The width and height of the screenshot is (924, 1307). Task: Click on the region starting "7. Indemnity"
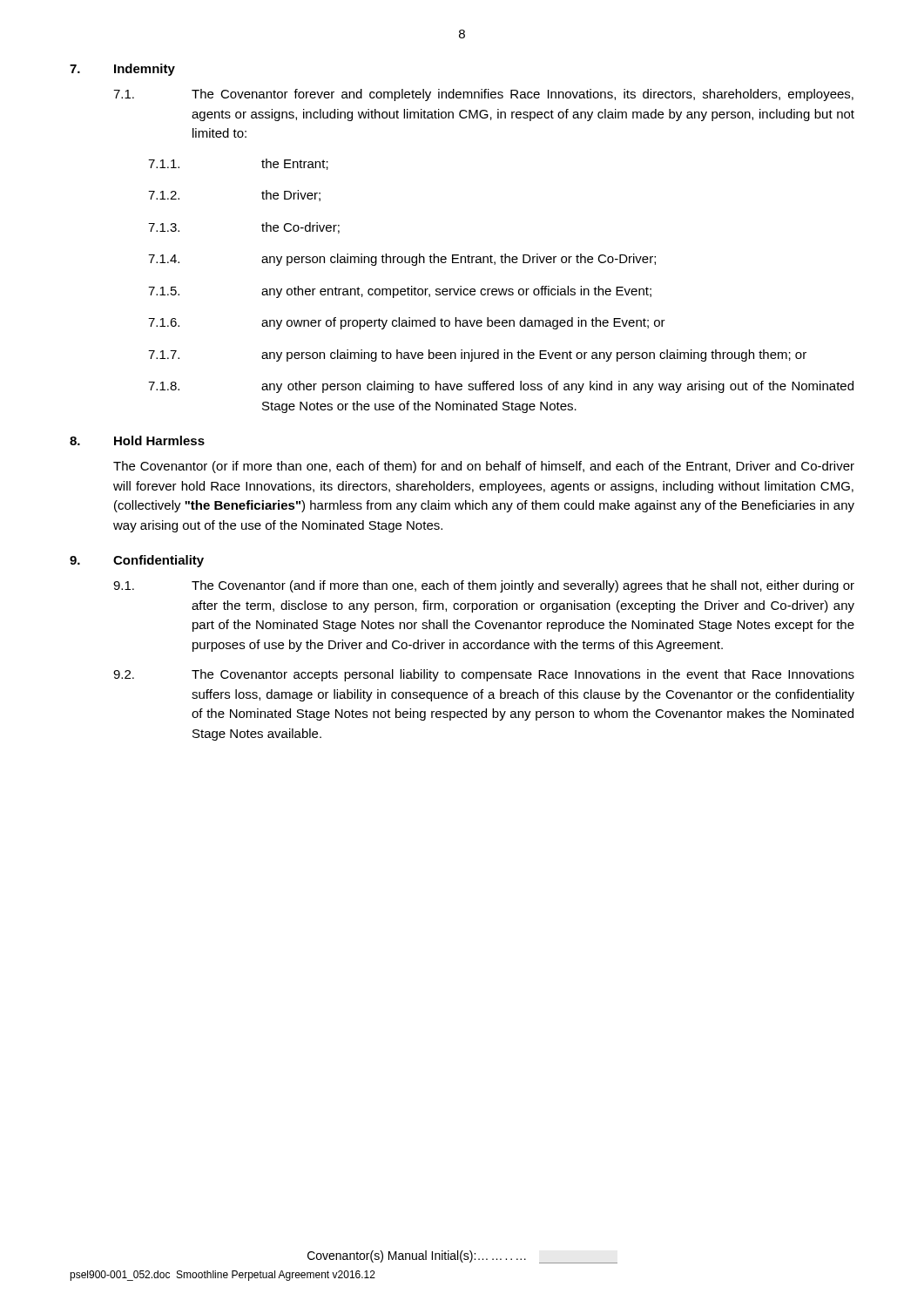tap(122, 68)
